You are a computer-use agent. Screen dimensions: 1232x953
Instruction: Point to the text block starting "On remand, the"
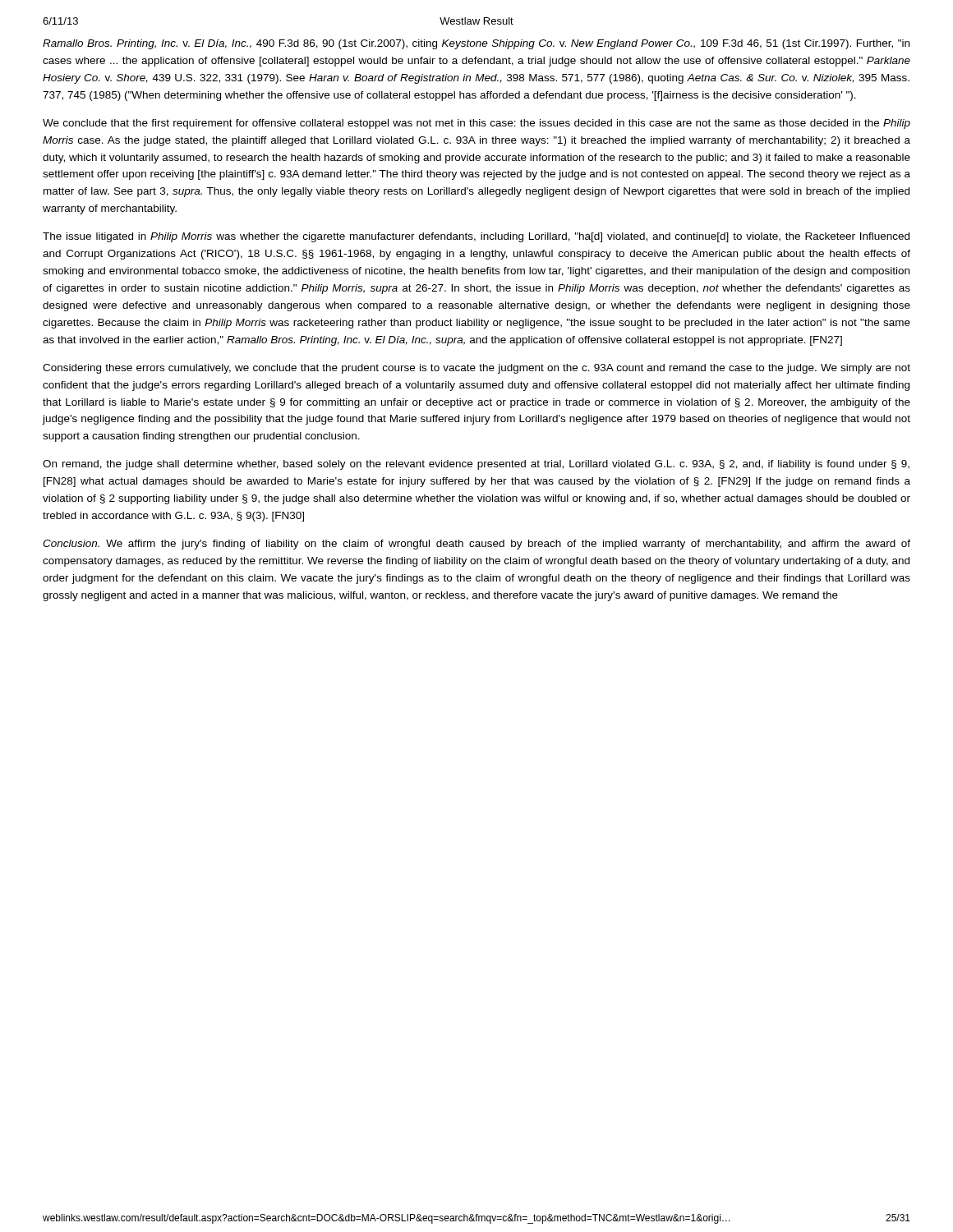point(476,490)
